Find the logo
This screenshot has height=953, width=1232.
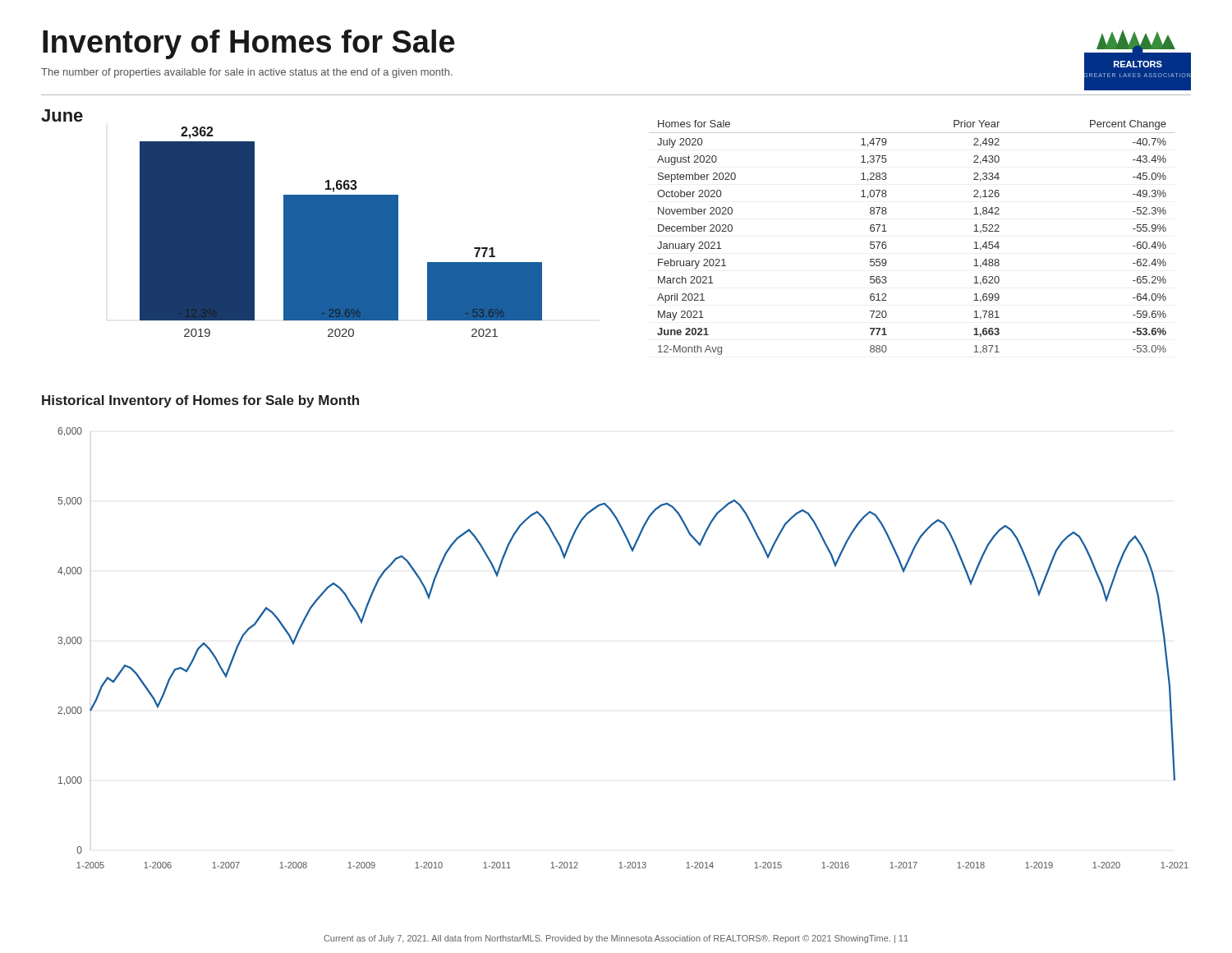click(x=1138, y=55)
